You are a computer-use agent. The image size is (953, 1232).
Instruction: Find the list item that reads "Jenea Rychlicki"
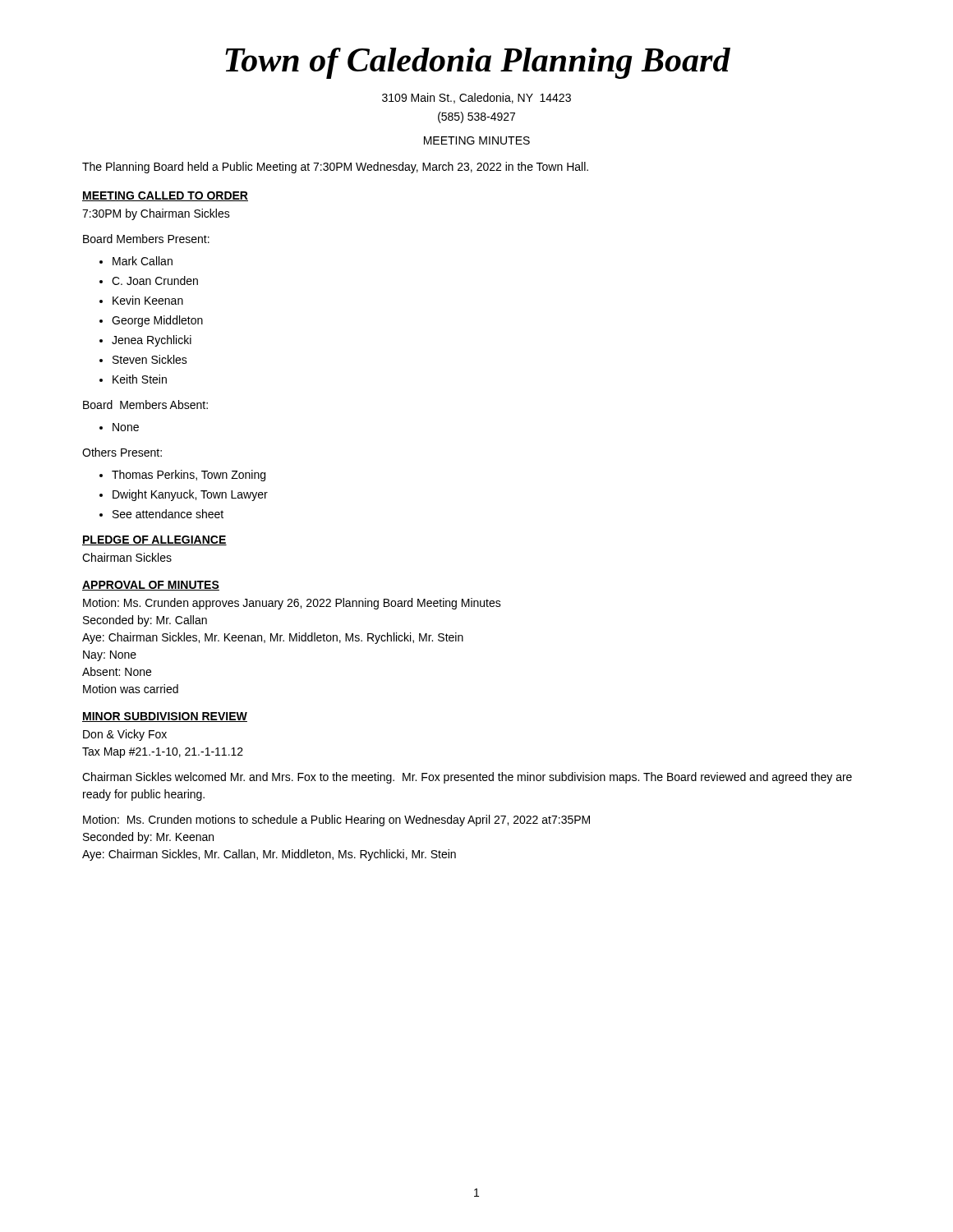pos(152,340)
